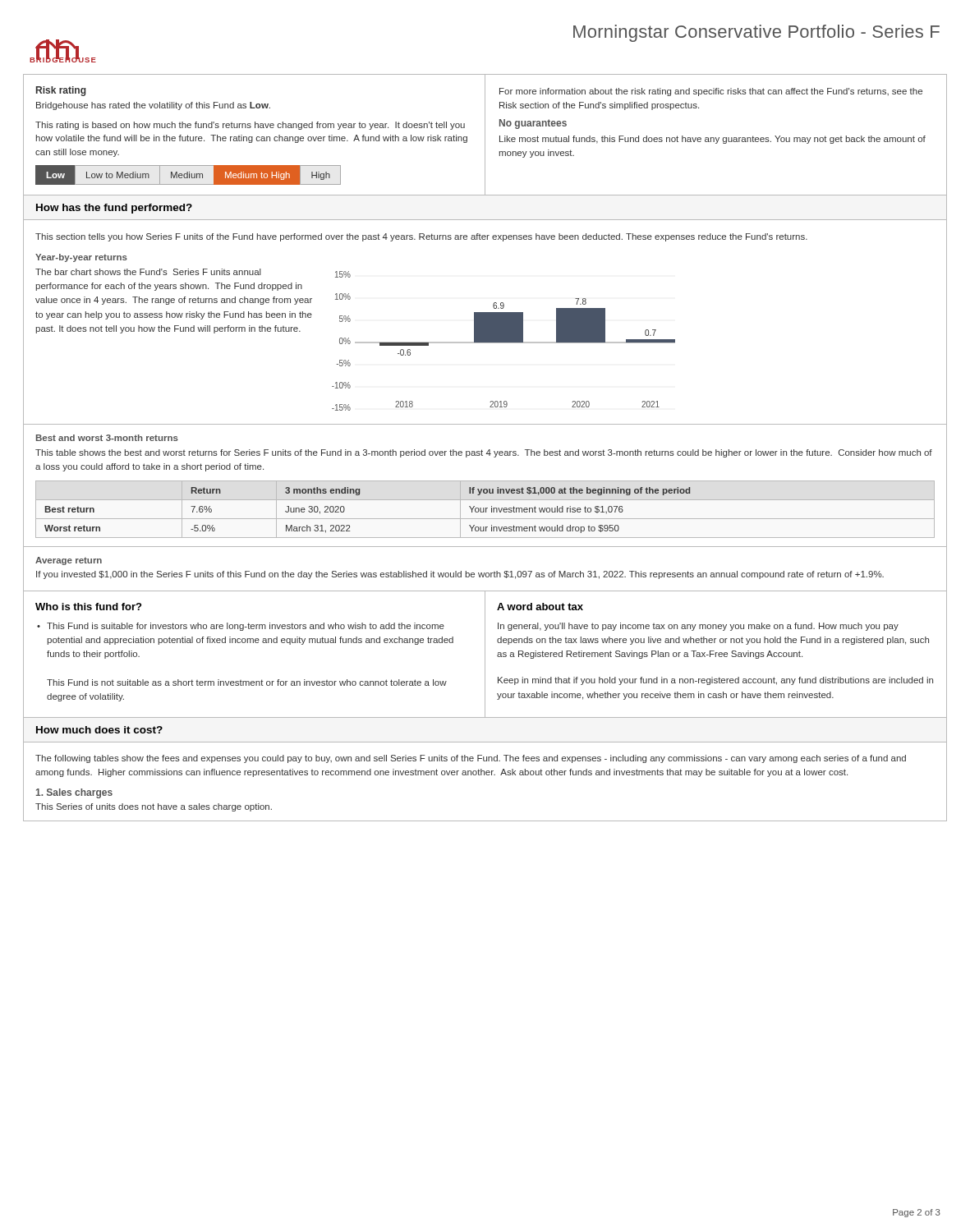
Task: Find the bar chart
Action: pyautogui.click(x=630, y=340)
